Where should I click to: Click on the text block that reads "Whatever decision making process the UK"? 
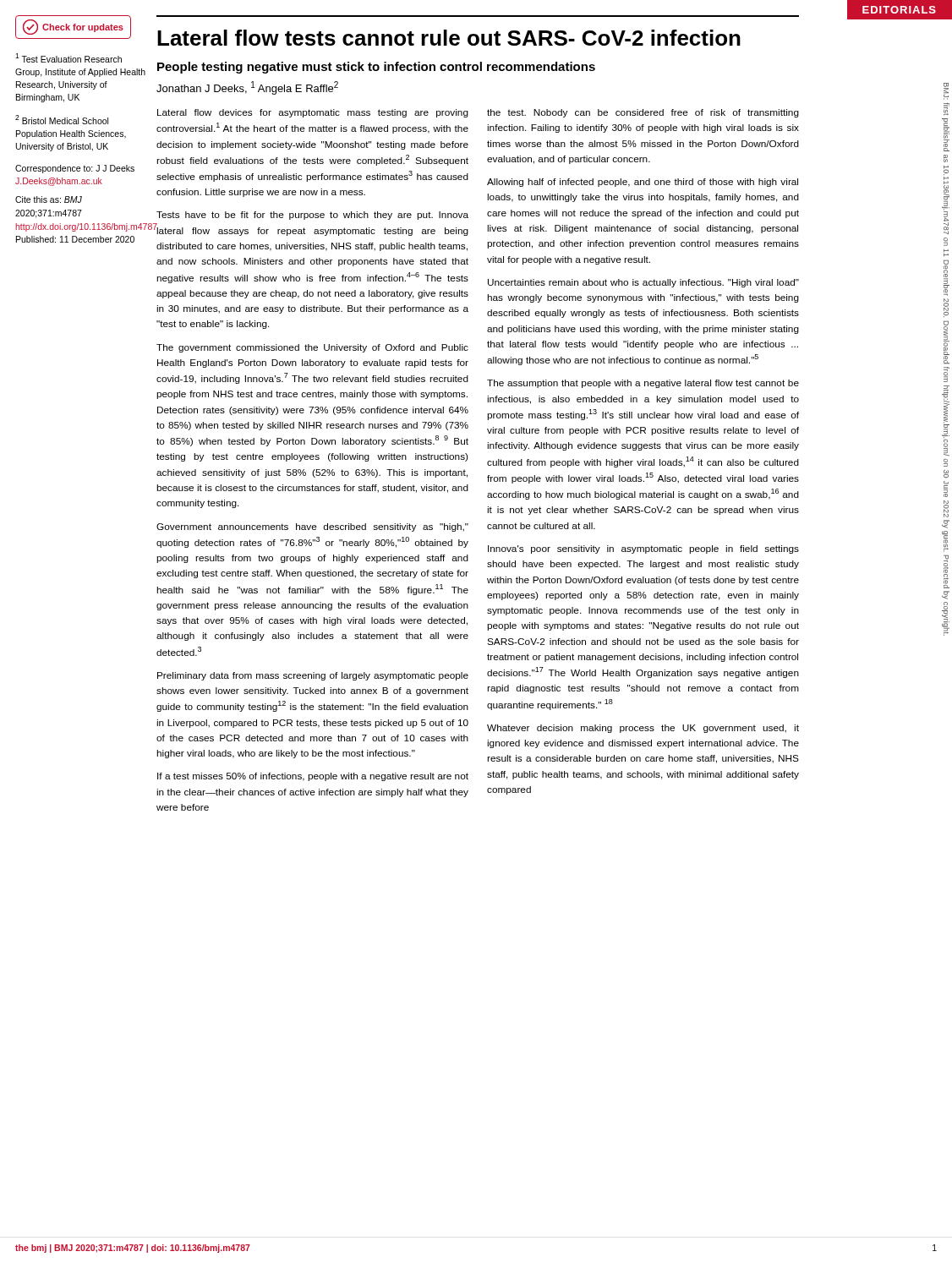pos(643,759)
